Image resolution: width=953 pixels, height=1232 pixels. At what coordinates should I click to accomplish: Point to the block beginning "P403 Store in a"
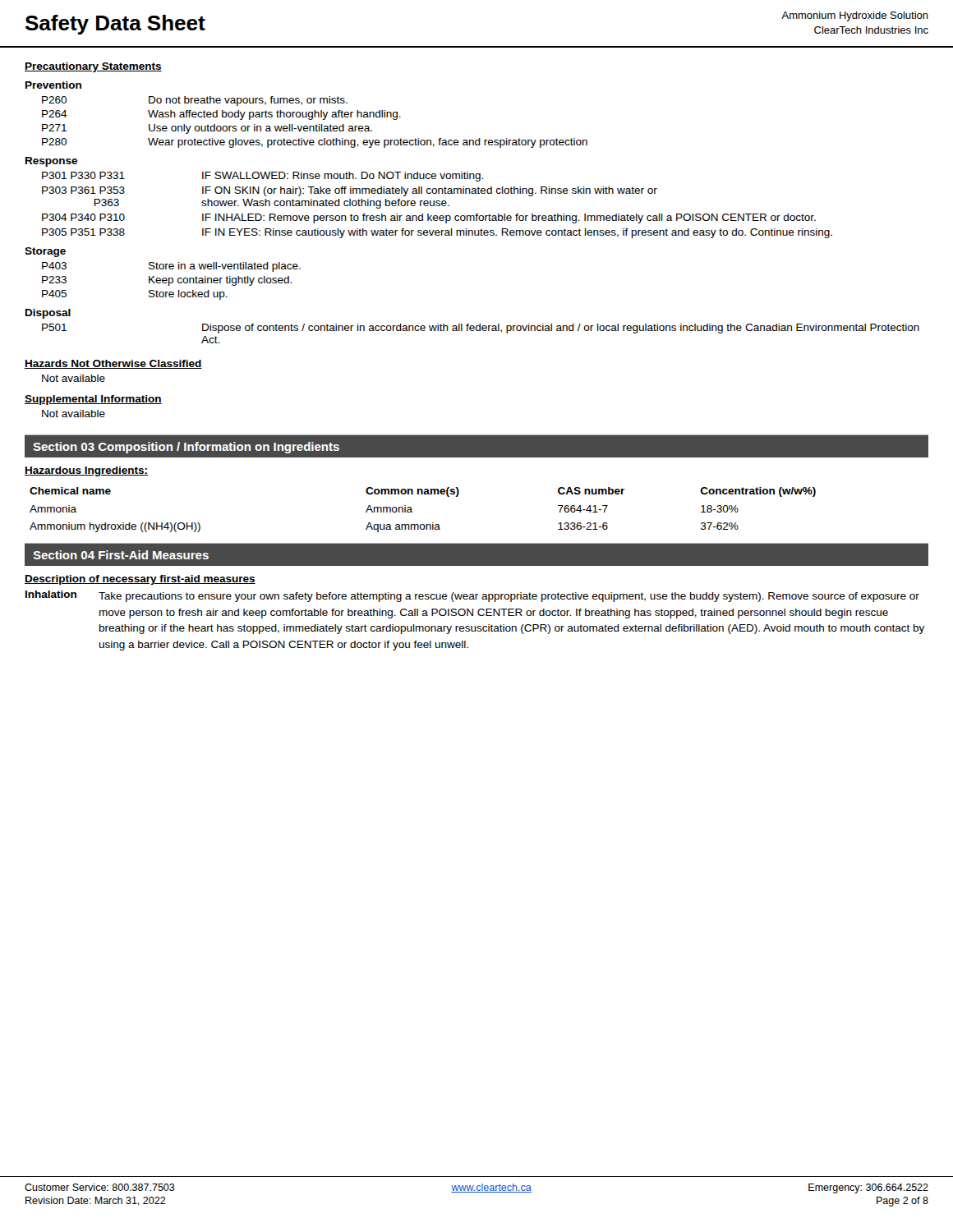click(x=171, y=267)
